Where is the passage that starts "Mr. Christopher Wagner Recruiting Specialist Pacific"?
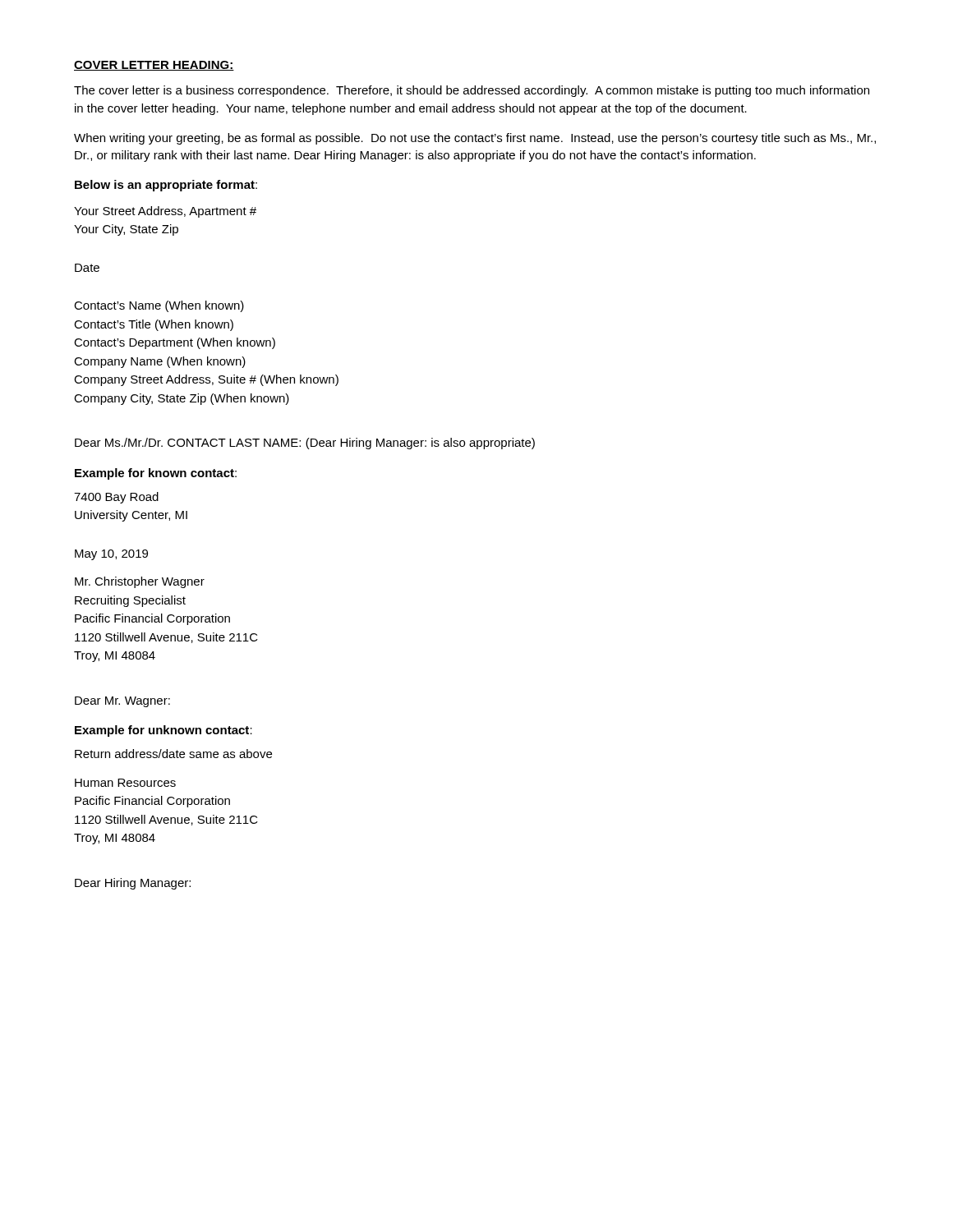Screen dimensions: 1232x953 [x=166, y=618]
